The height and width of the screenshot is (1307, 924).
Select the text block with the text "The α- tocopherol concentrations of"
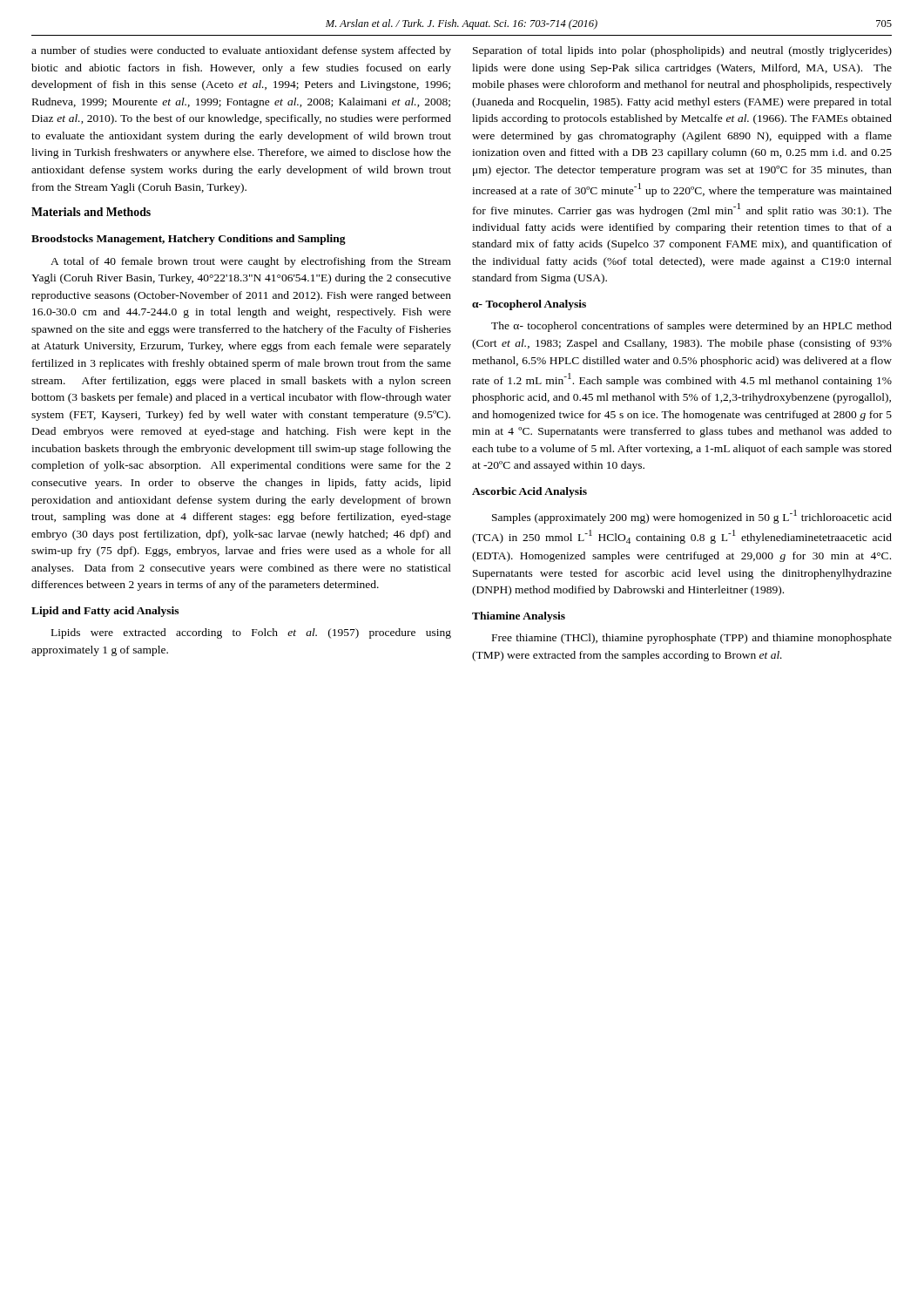(682, 396)
